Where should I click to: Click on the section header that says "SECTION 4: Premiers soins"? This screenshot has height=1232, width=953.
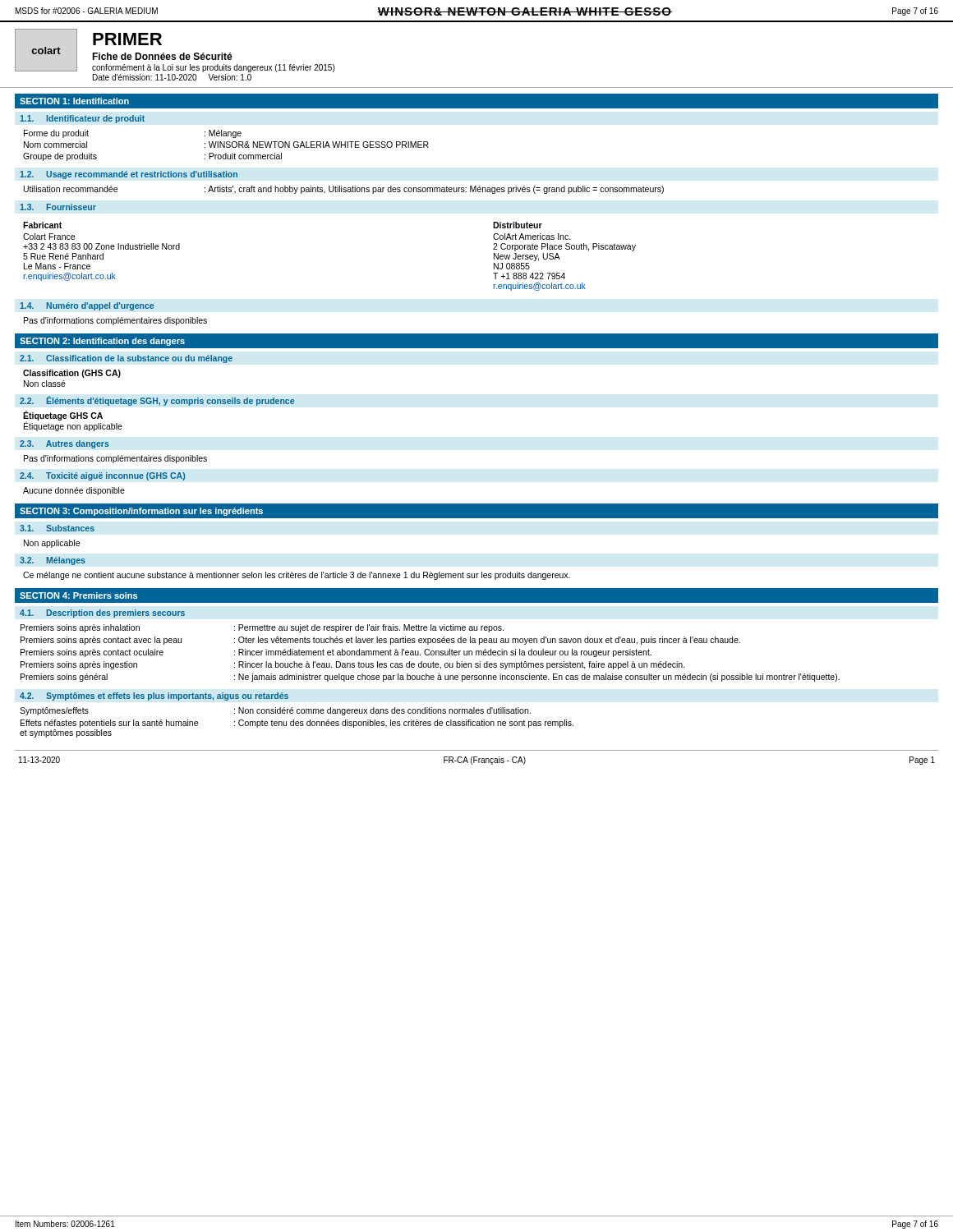tap(79, 595)
